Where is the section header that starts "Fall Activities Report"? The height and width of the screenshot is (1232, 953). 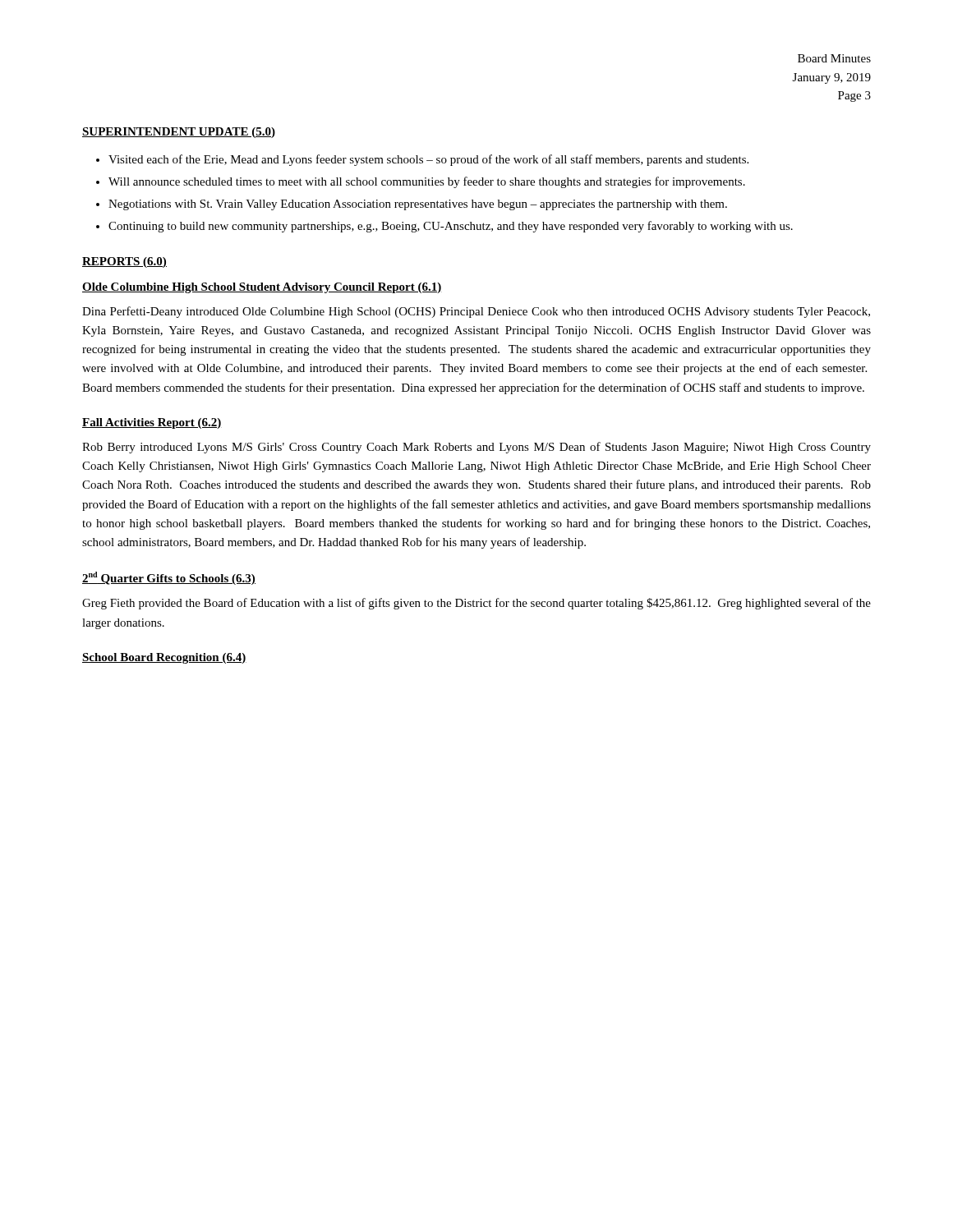152,422
